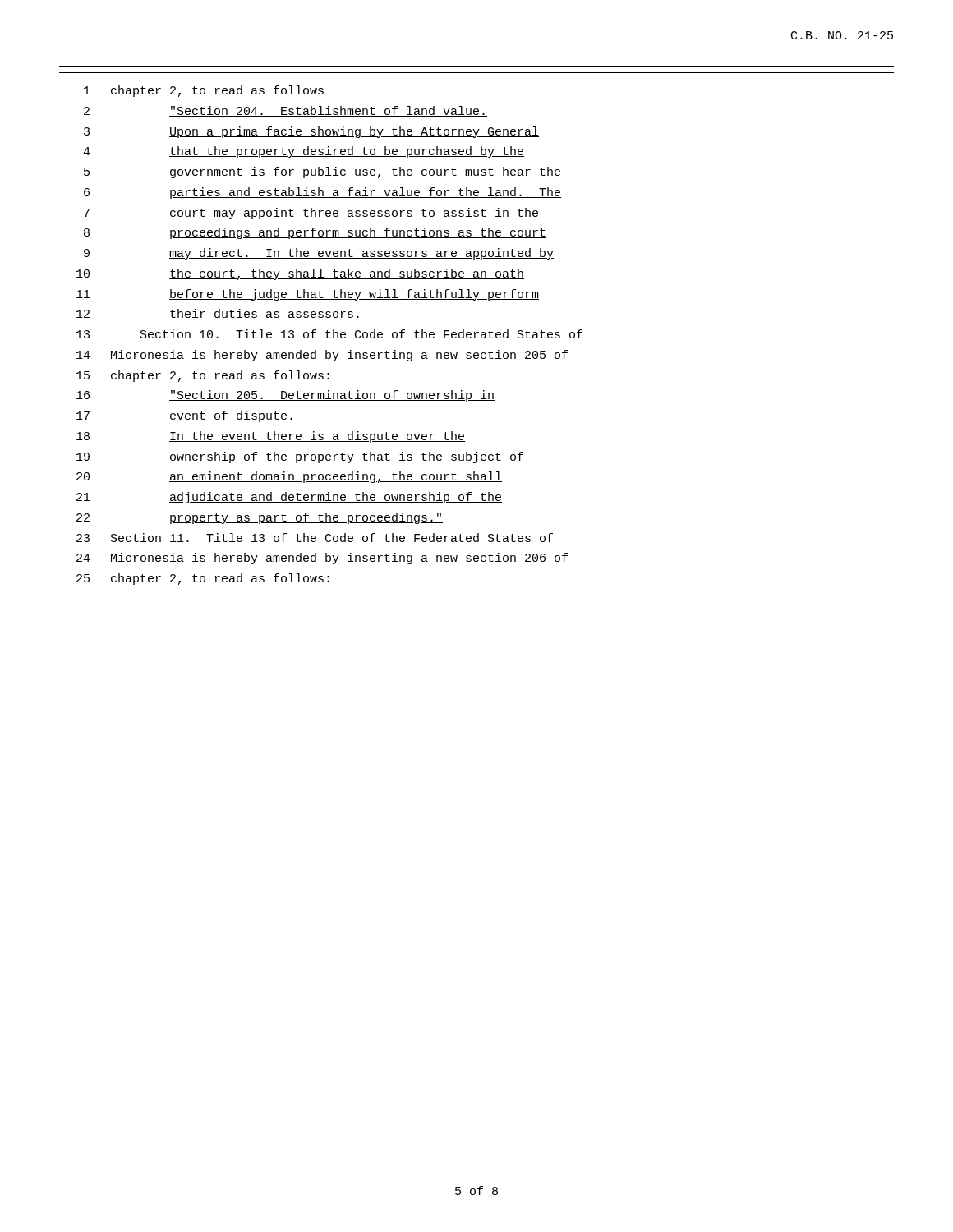The height and width of the screenshot is (1232, 953).
Task: Click on the list item that reads "10 the court, they shall take and"
Action: coord(476,275)
